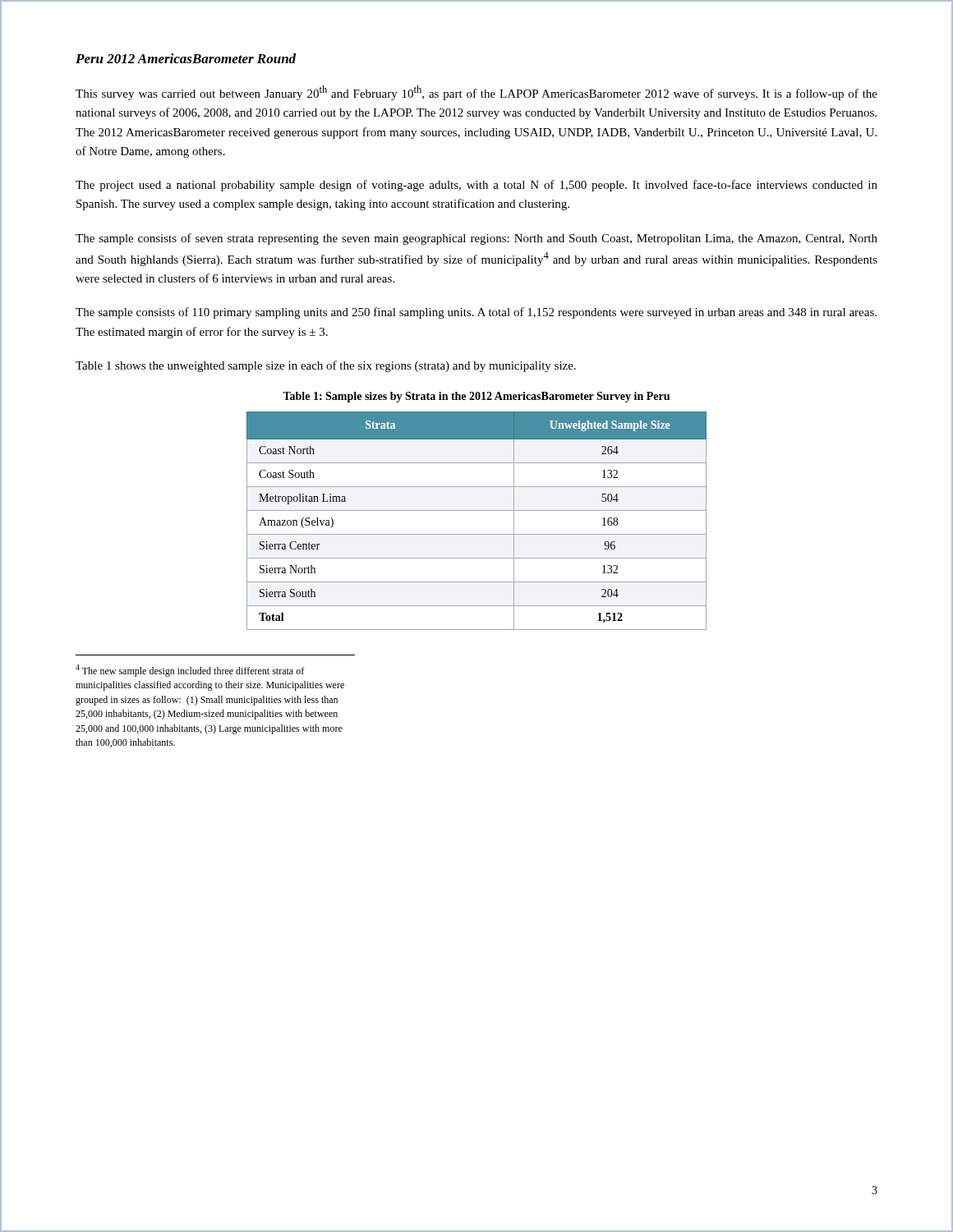Locate the text block containing "This survey was carried out between"
The width and height of the screenshot is (953, 1232).
[476, 121]
